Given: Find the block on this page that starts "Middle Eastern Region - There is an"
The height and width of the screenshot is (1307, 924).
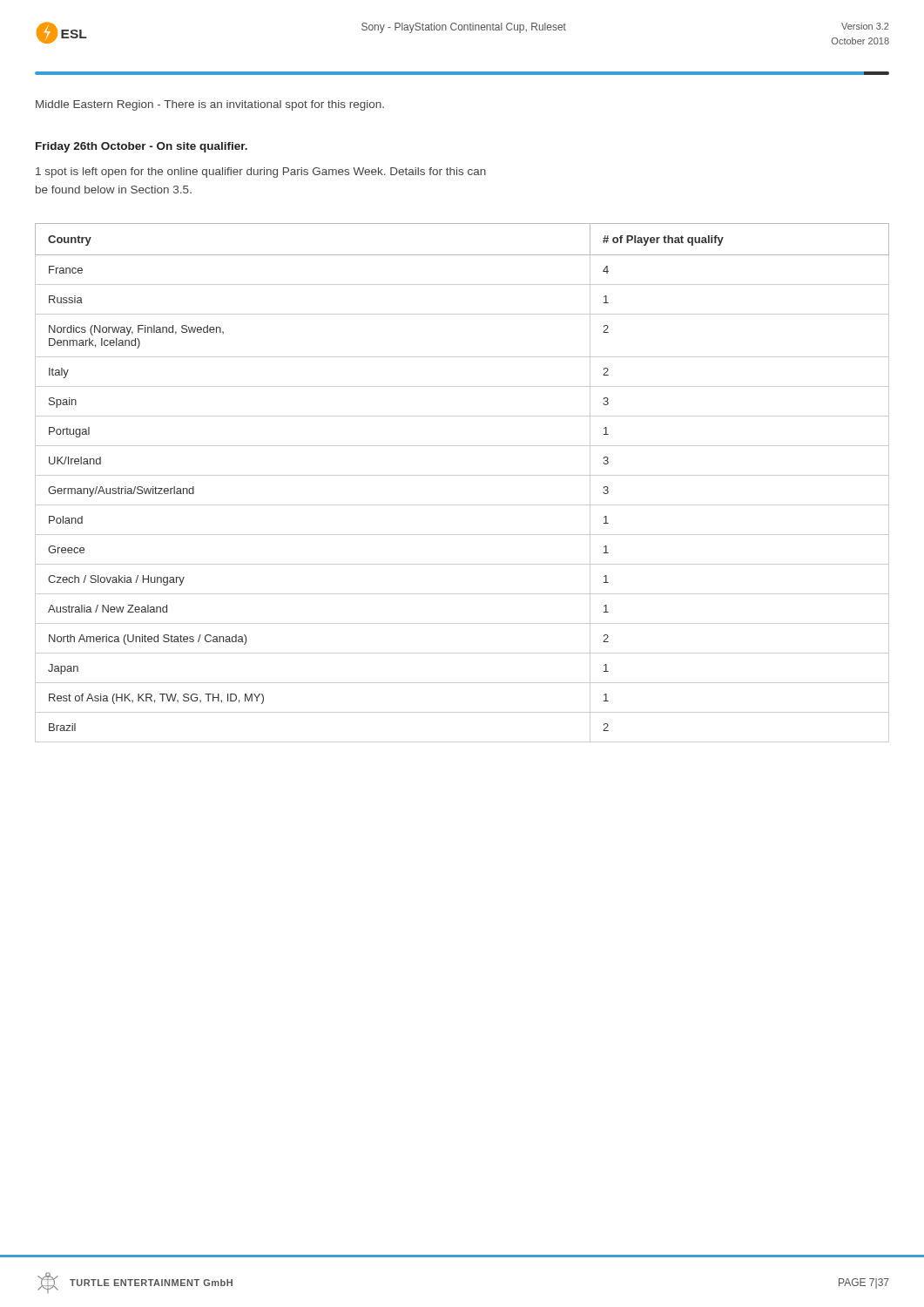Looking at the screenshot, I should pos(210,104).
